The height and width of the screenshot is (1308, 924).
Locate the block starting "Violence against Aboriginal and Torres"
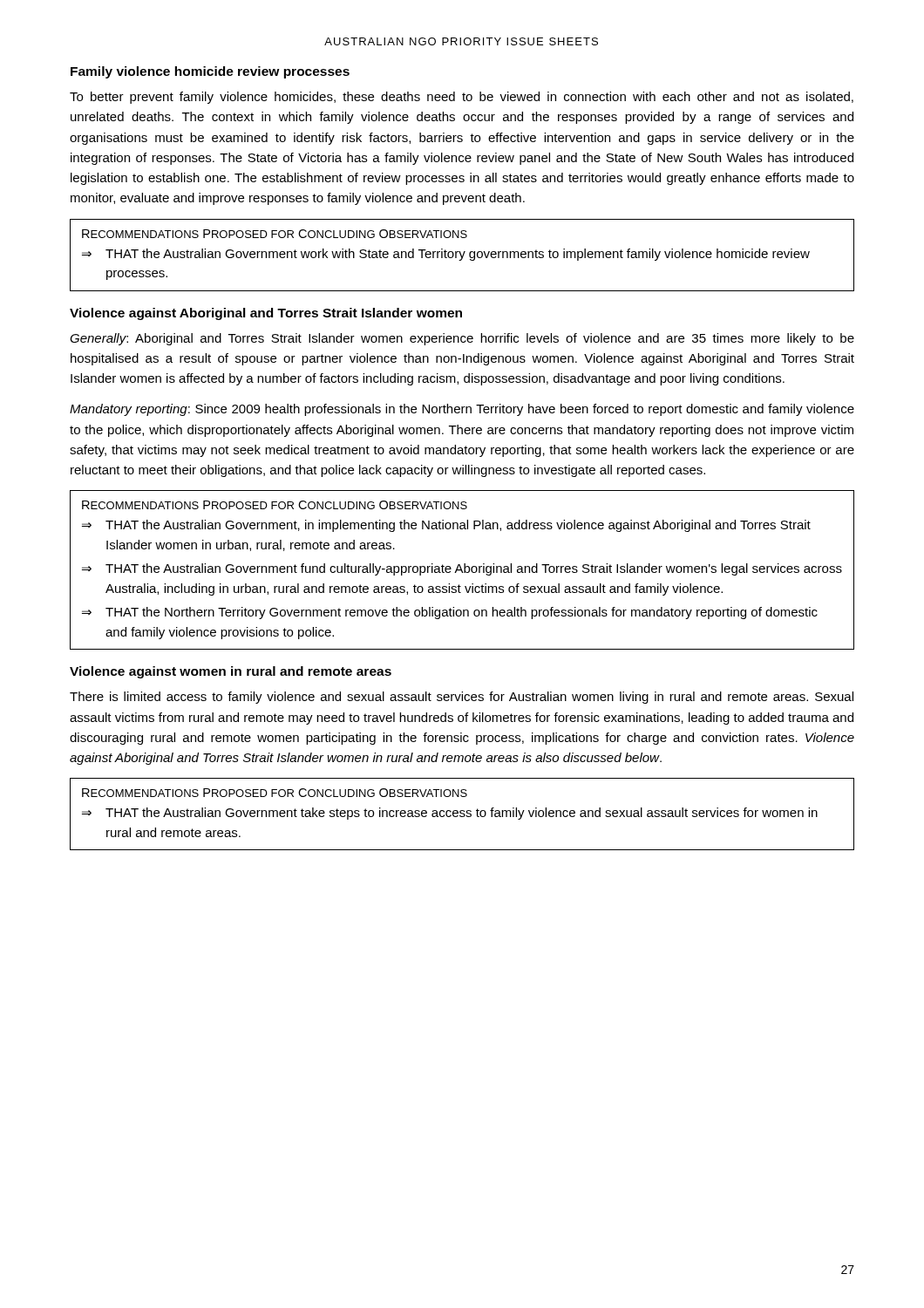266,312
